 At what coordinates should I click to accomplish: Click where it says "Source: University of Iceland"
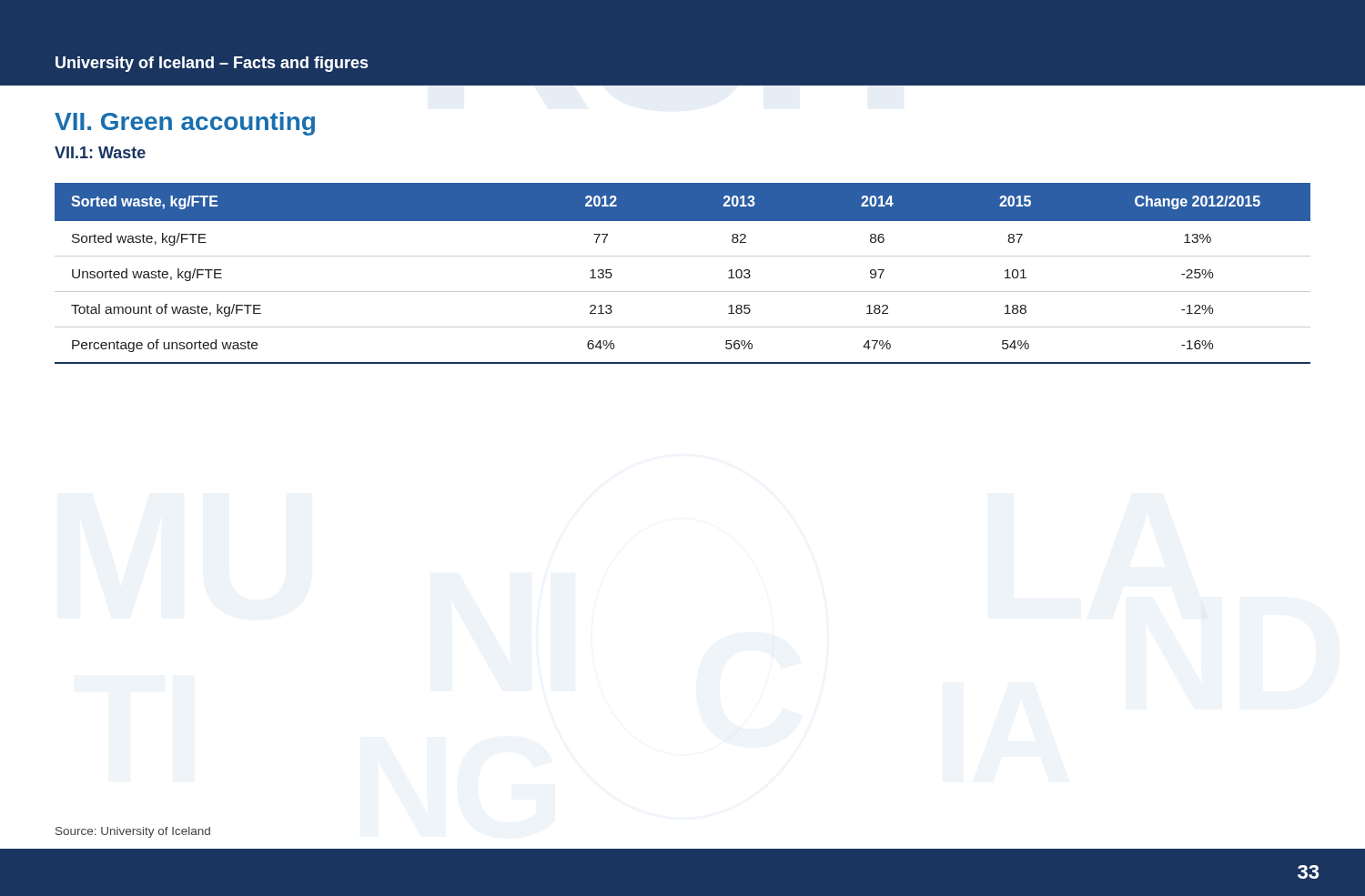133,831
